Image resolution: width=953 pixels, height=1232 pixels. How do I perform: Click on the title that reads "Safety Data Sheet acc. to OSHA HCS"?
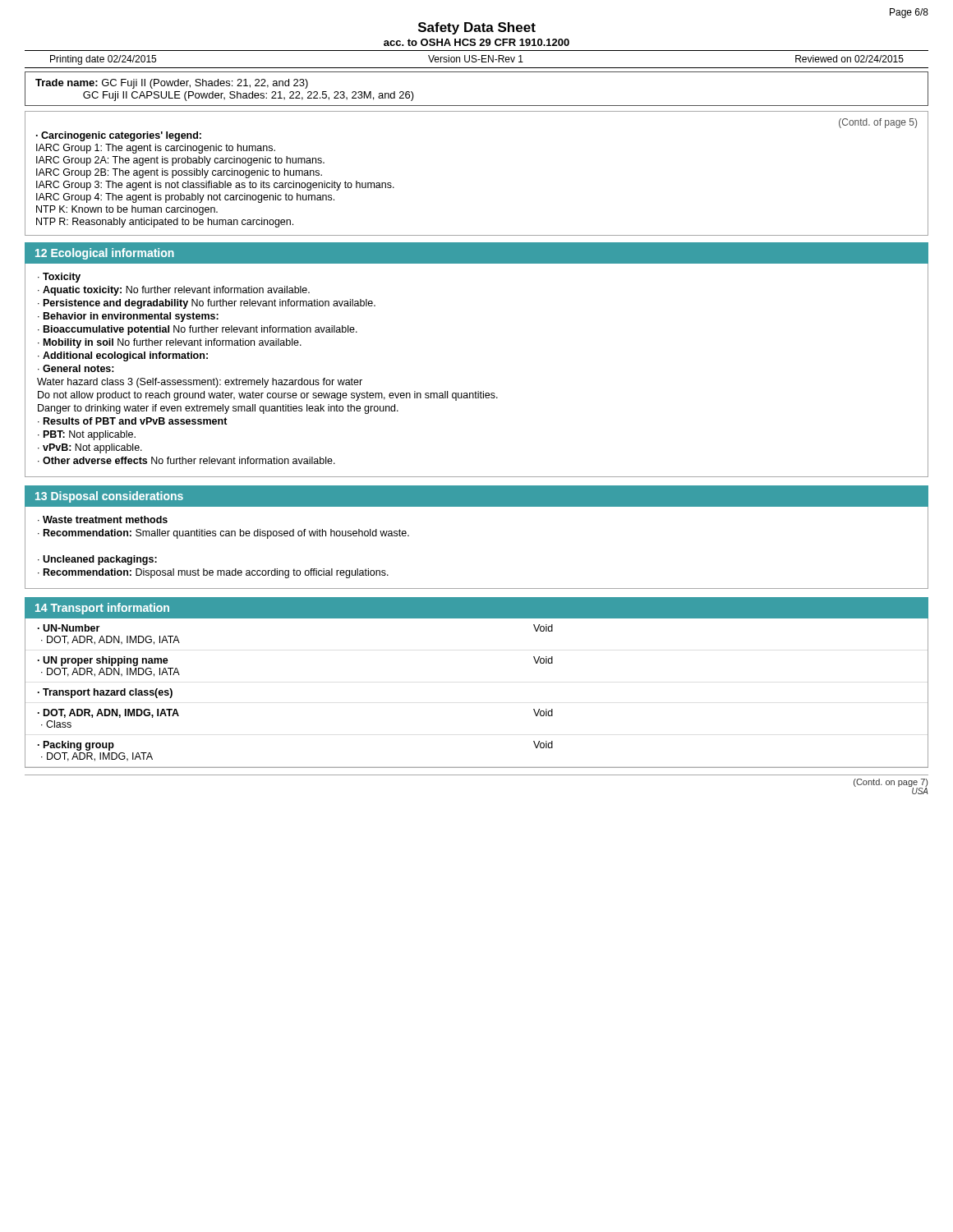(476, 34)
